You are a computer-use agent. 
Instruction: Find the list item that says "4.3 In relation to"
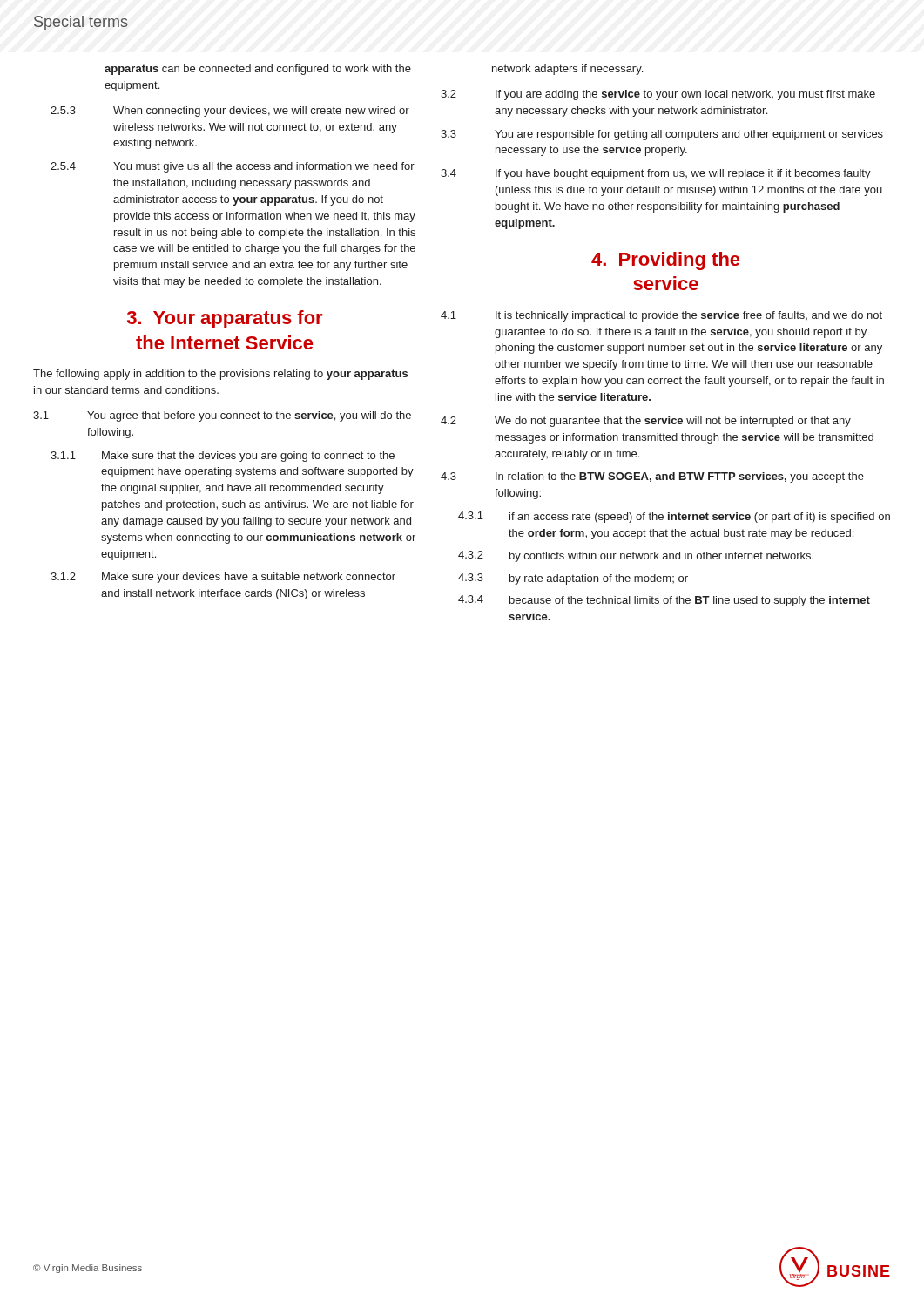click(666, 485)
